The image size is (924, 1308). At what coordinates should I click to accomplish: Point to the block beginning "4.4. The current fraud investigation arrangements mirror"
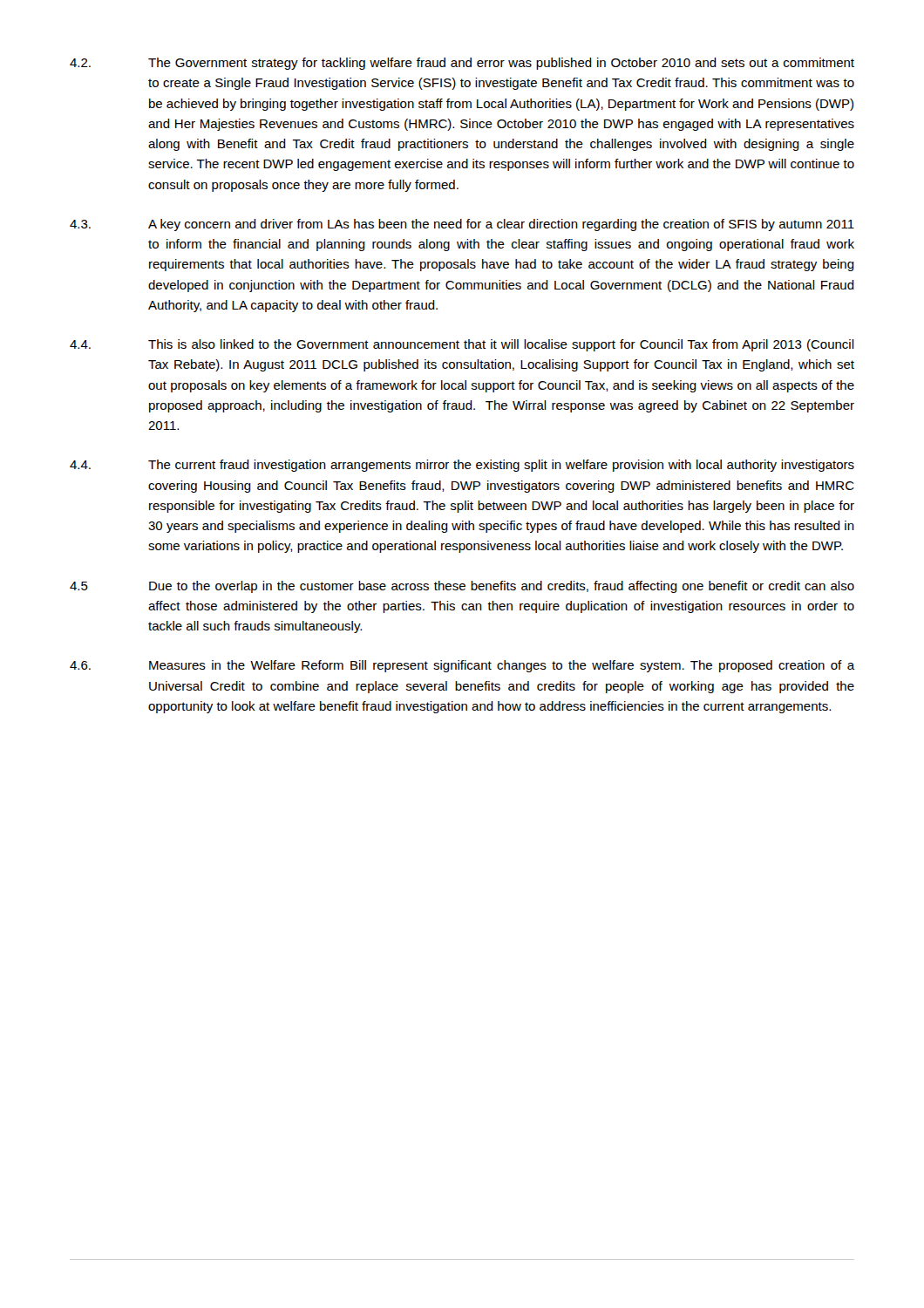(462, 505)
